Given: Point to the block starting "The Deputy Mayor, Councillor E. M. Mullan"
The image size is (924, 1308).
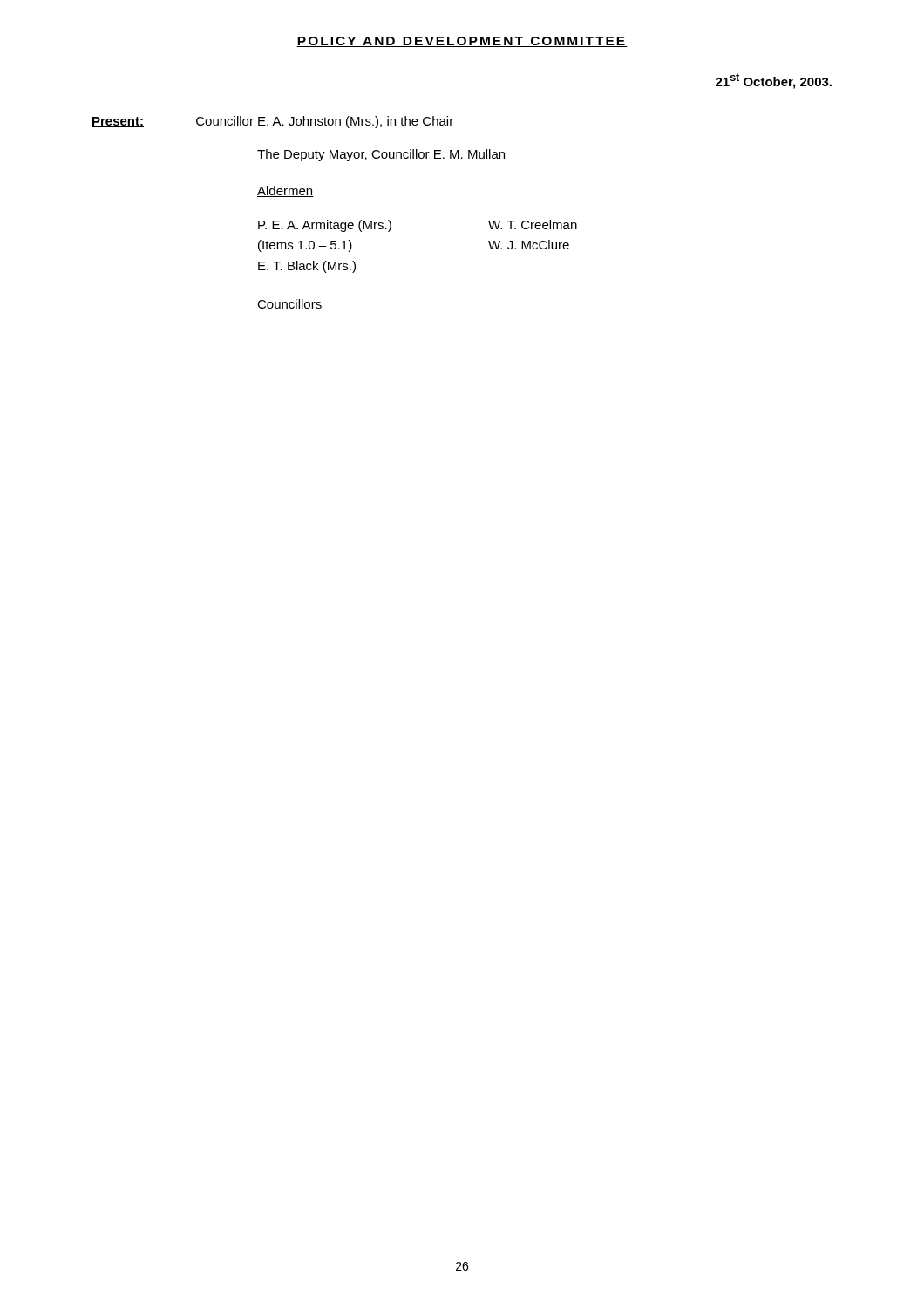Looking at the screenshot, I should [x=381, y=154].
